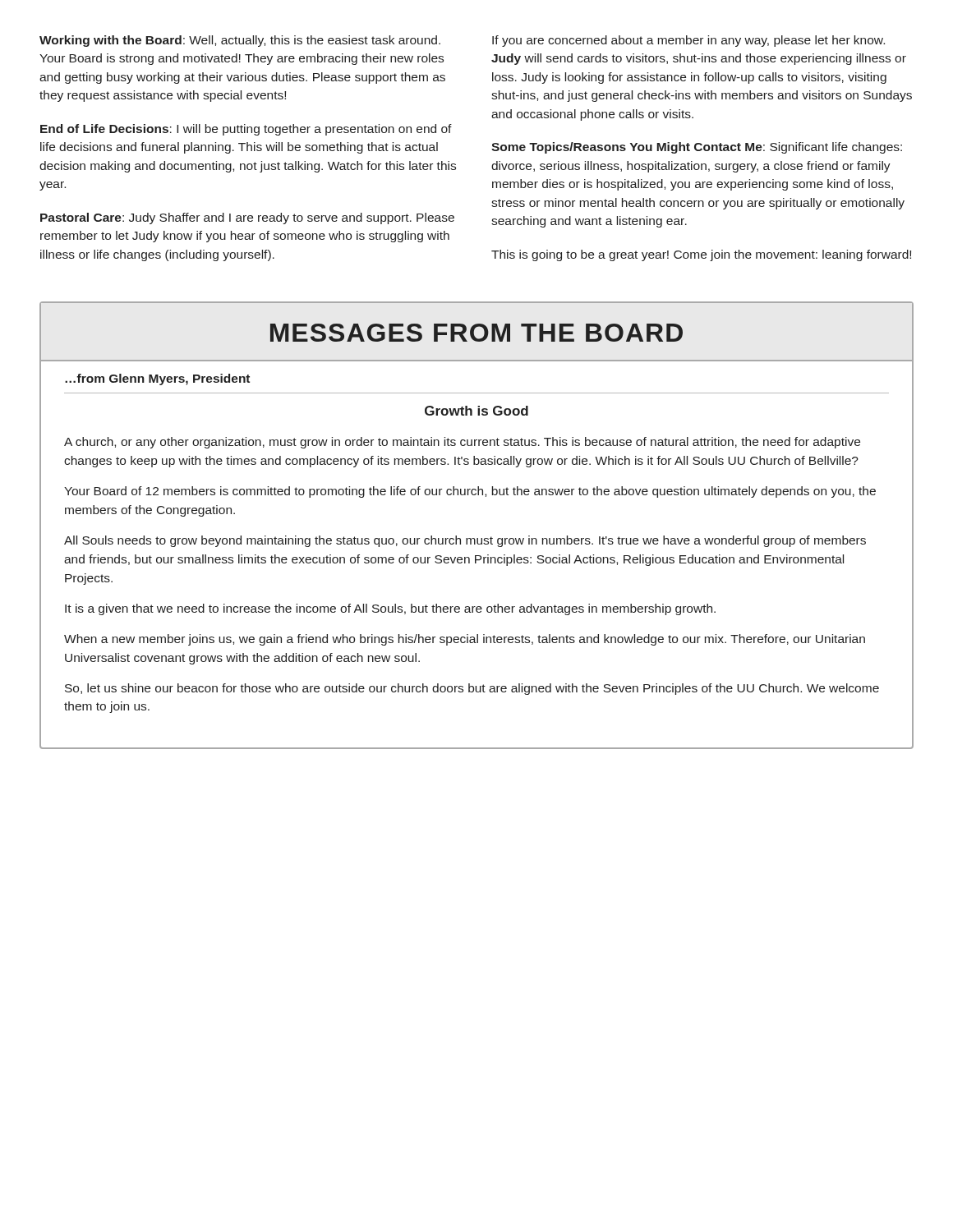Where does it say "…from Glenn Myers, President"?
This screenshot has width=953, height=1232.
[157, 378]
